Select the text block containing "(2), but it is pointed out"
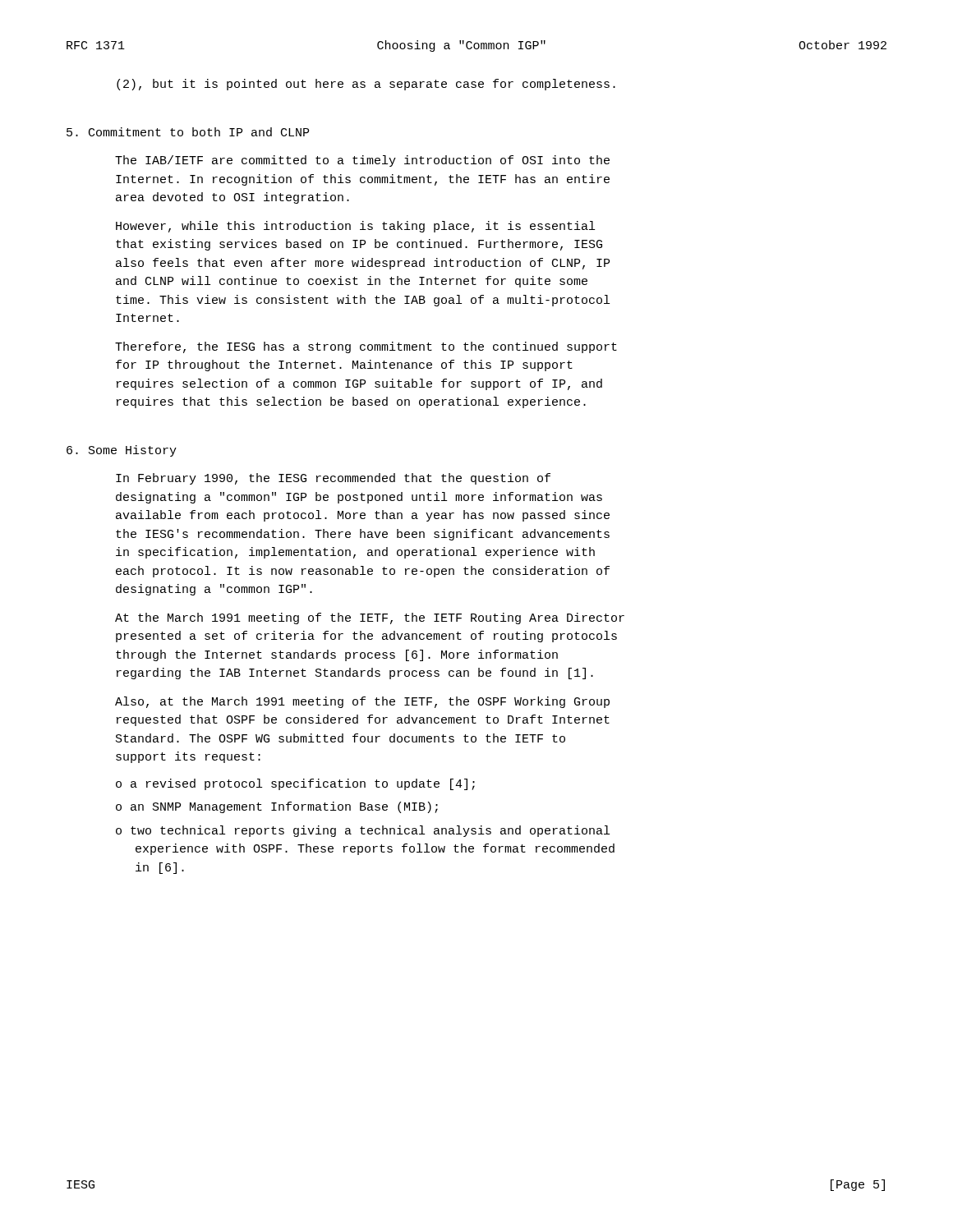The height and width of the screenshot is (1232, 953). coord(366,85)
